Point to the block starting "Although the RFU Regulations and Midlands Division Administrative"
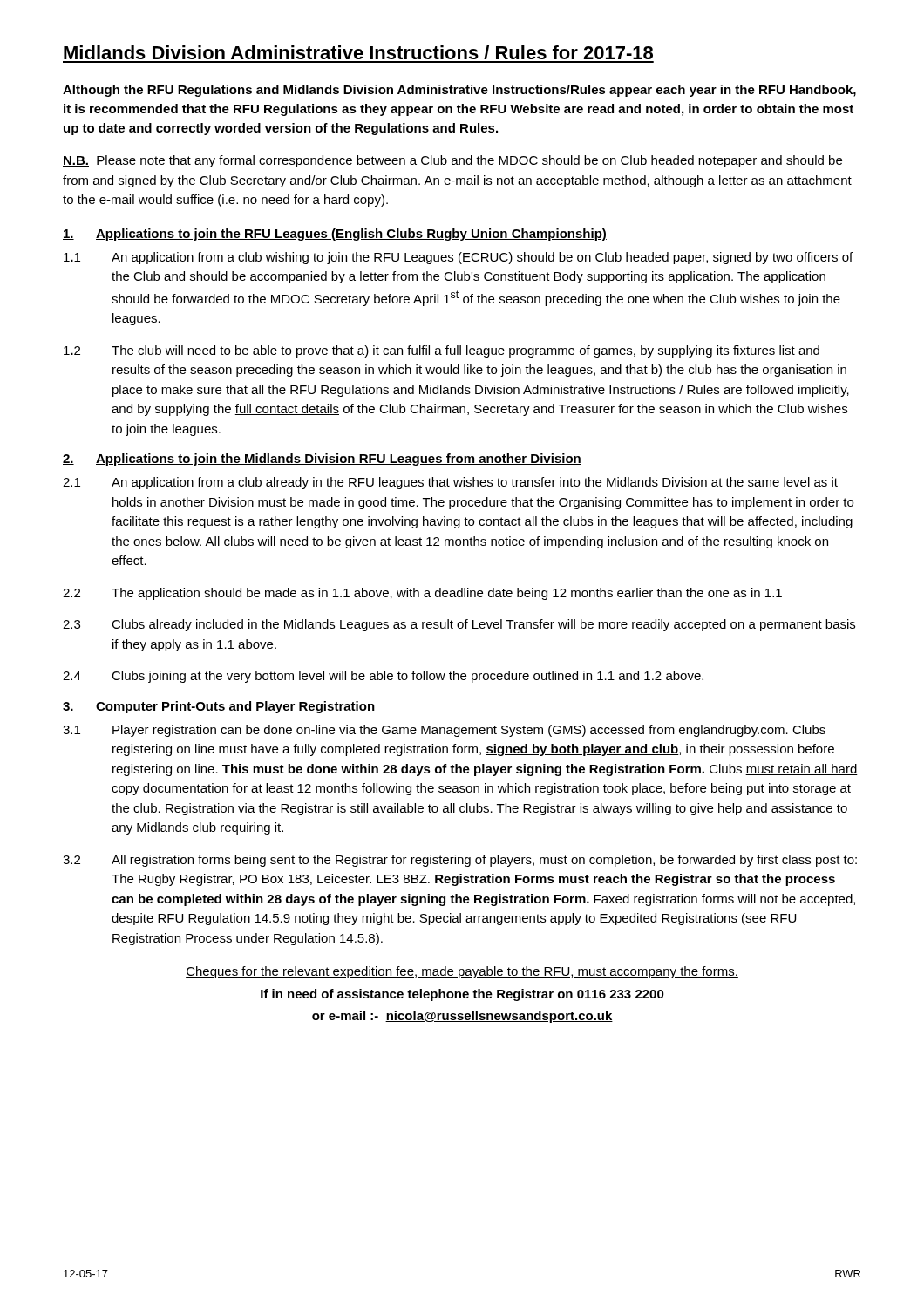This screenshot has width=924, height=1308. point(460,108)
